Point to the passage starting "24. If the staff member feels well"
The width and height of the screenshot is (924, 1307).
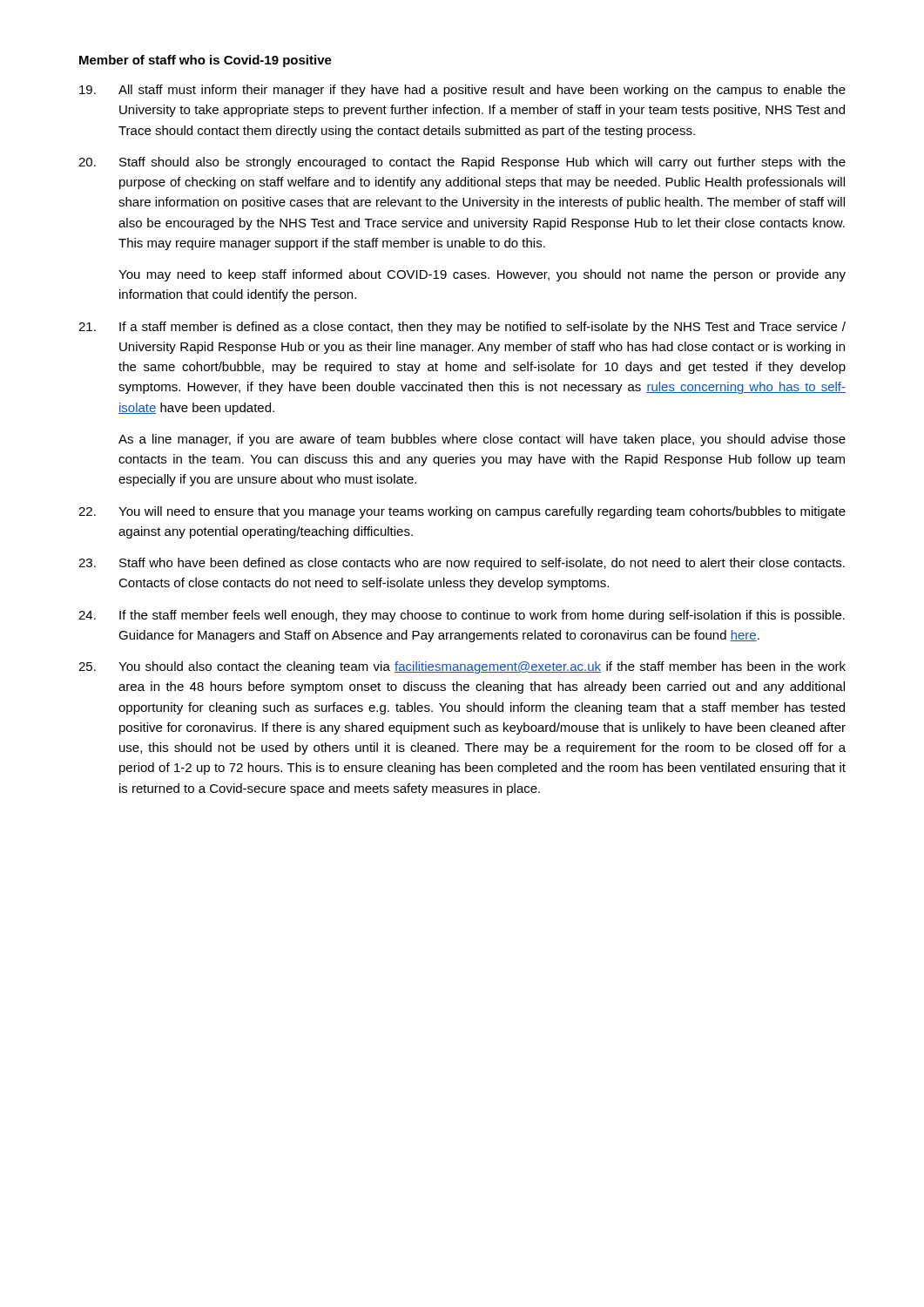pyautogui.click(x=462, y=624)
